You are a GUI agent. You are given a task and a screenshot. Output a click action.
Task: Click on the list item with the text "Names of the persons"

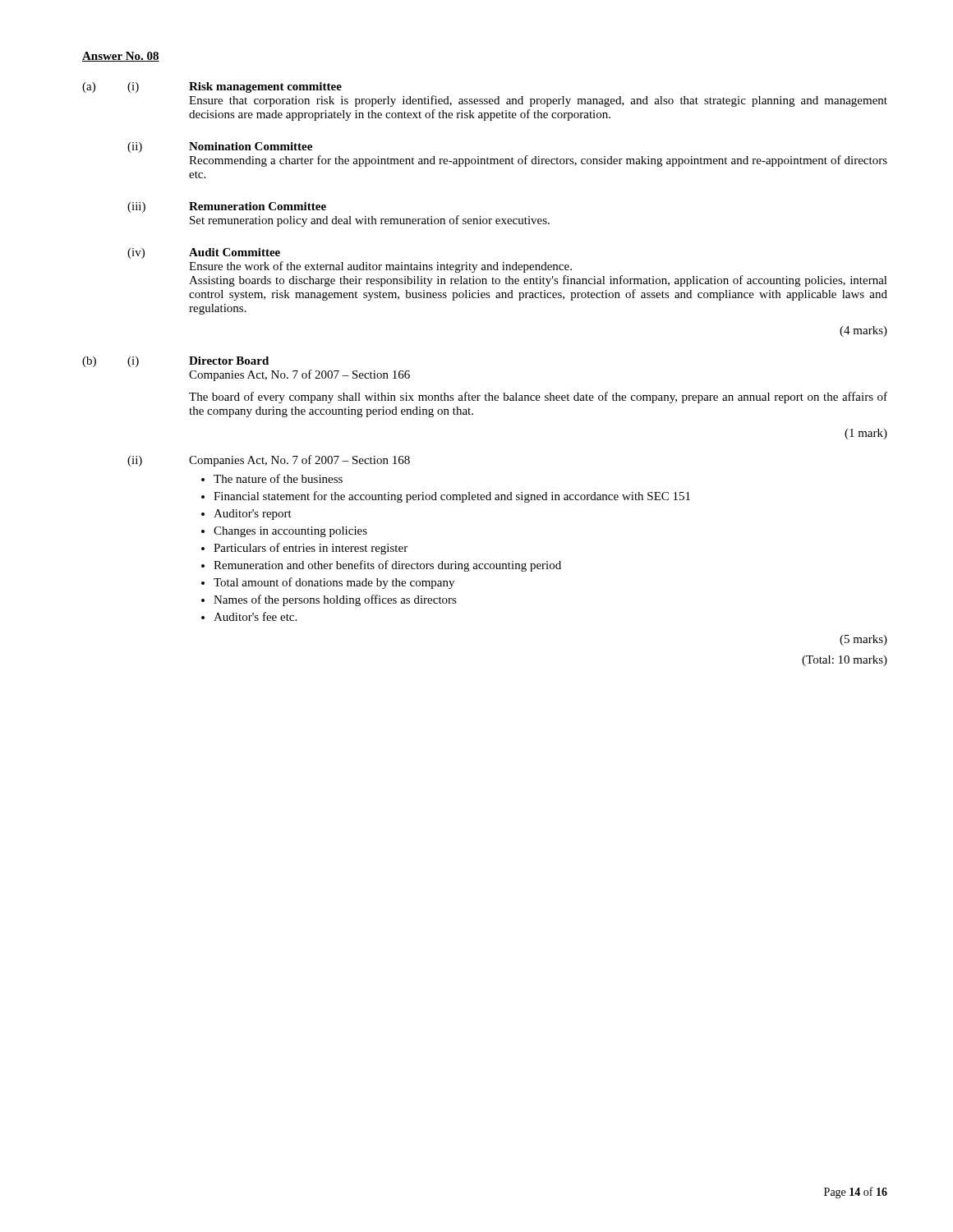click(335, 600)
